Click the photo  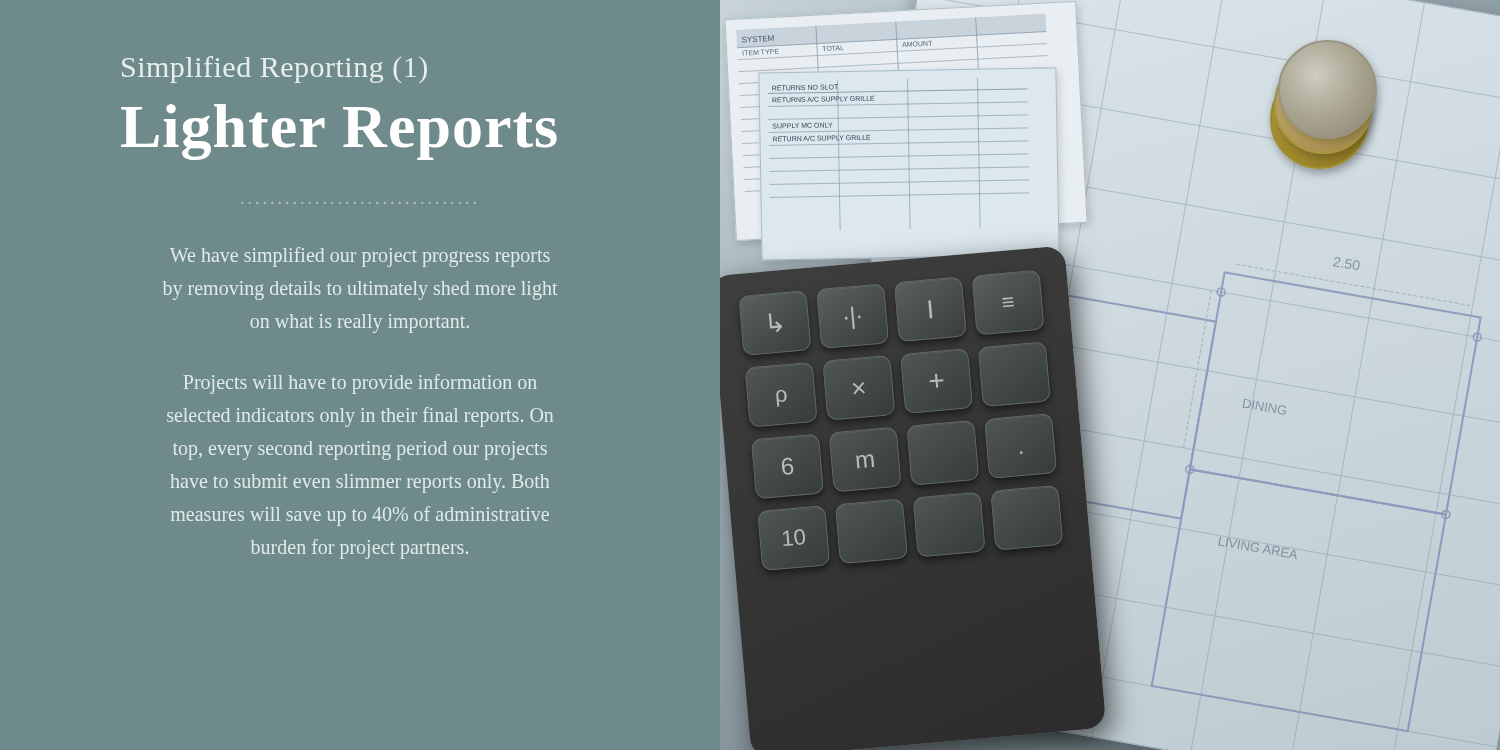pyautogui.click(x=1110, y=375)
